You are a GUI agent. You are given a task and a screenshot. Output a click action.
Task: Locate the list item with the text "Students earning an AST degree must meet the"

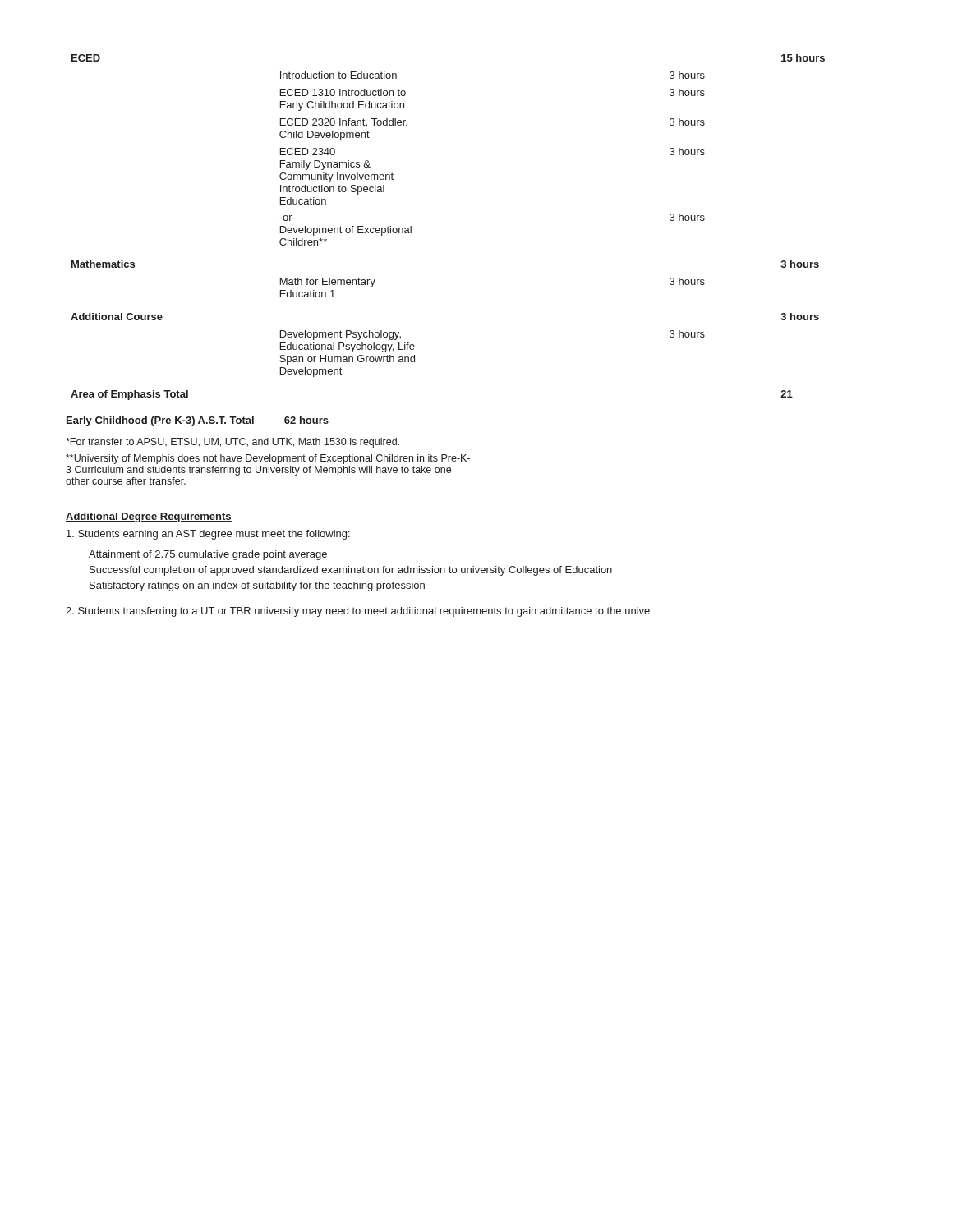(208, 533)
